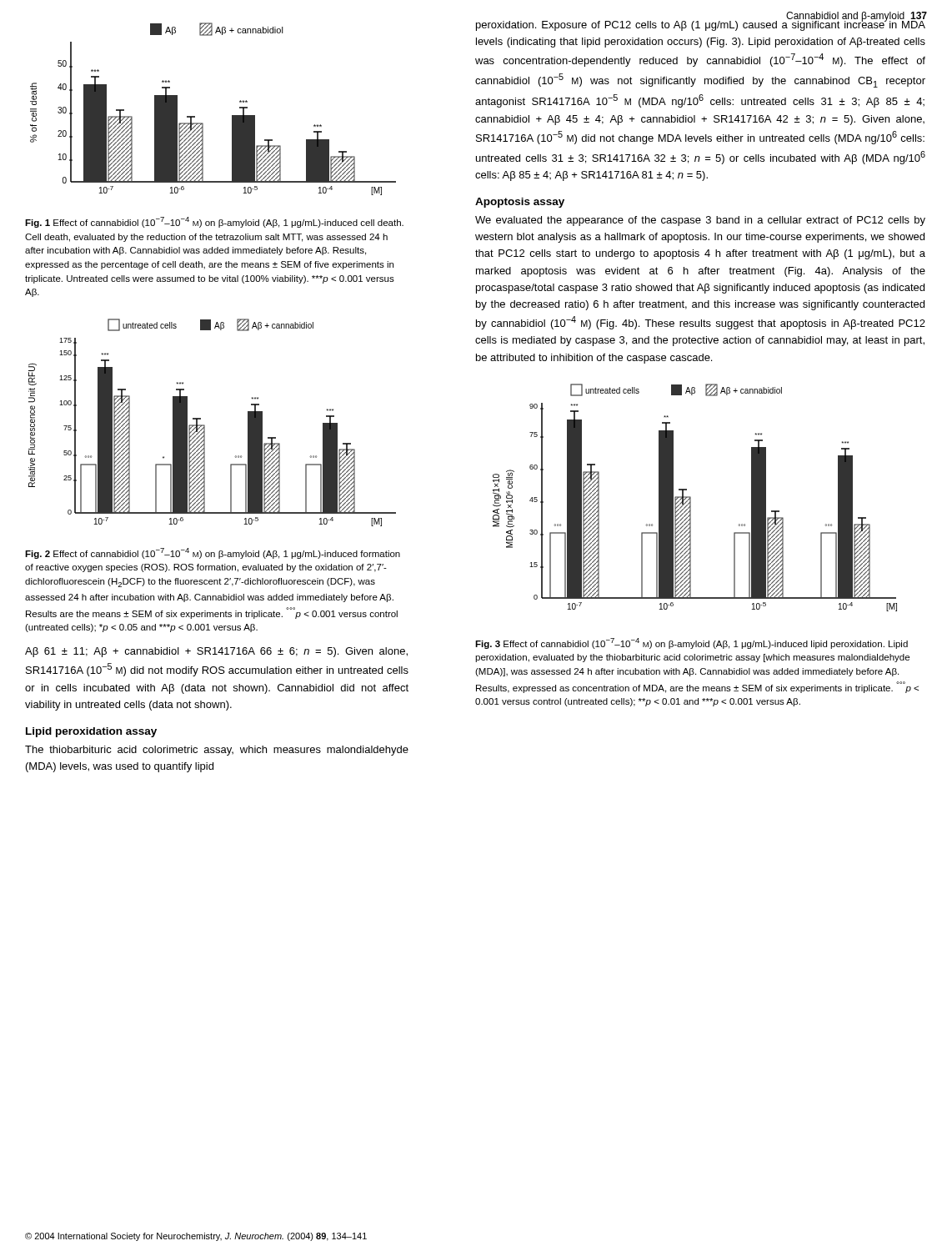Screen dimensions: 1251x952
Task: Select the caption containing "Fig. 3 Effect"
Action: point(697,671)
